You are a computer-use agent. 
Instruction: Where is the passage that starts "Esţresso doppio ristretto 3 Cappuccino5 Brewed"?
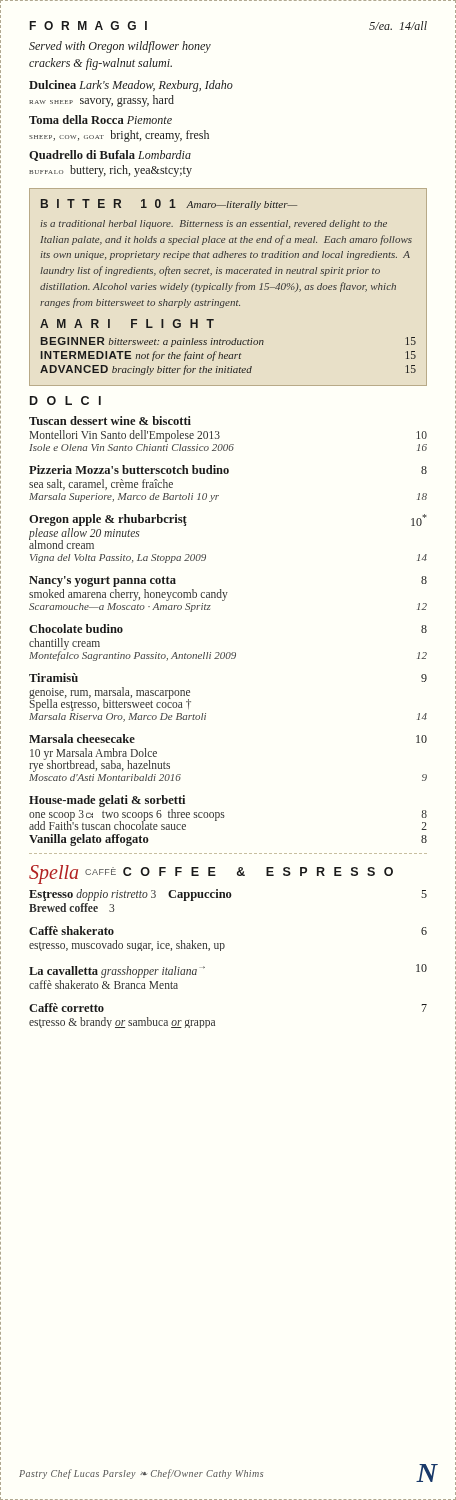click(x=228, y=901)
